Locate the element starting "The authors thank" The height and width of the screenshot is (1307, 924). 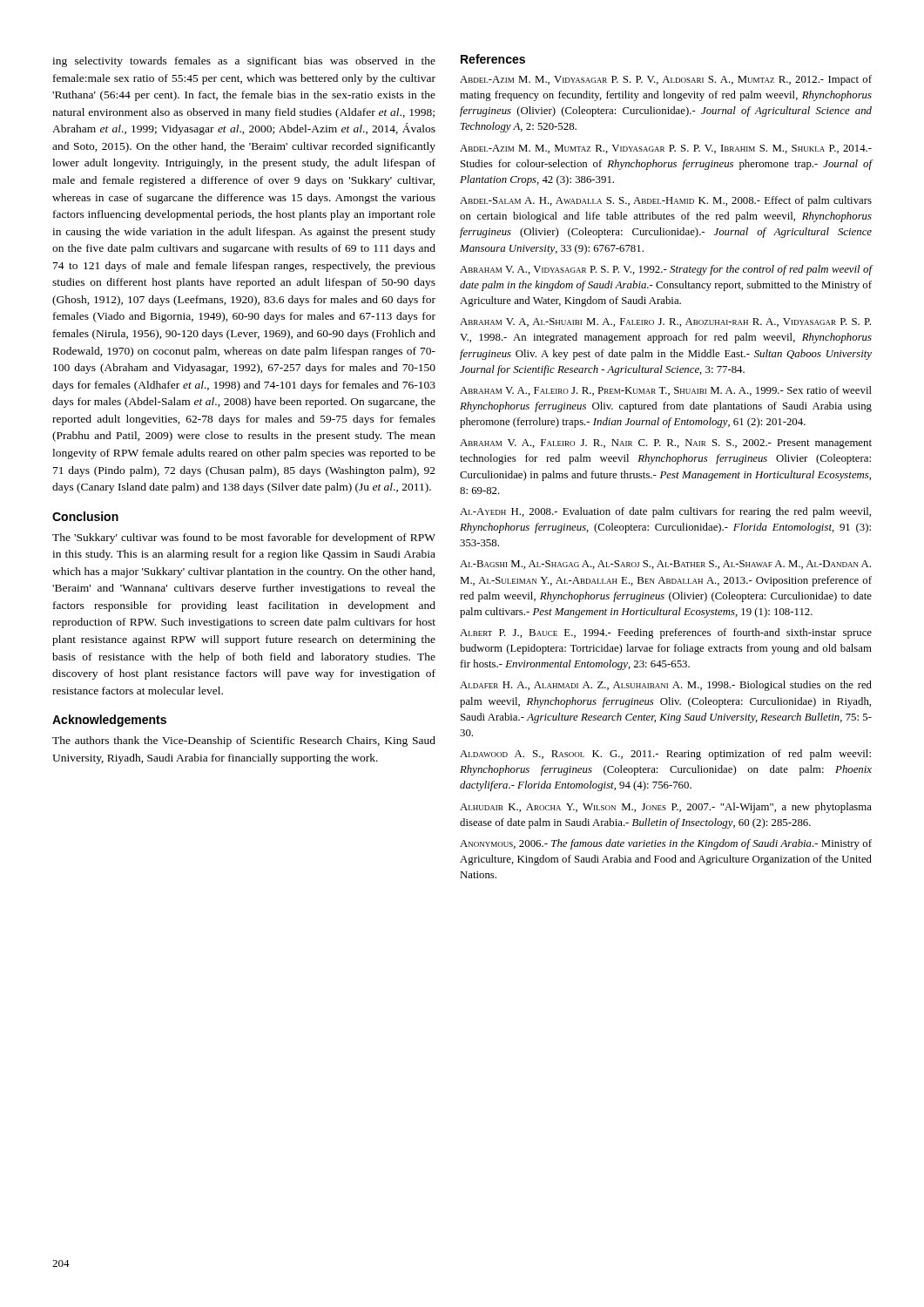(x=244, y=749)
